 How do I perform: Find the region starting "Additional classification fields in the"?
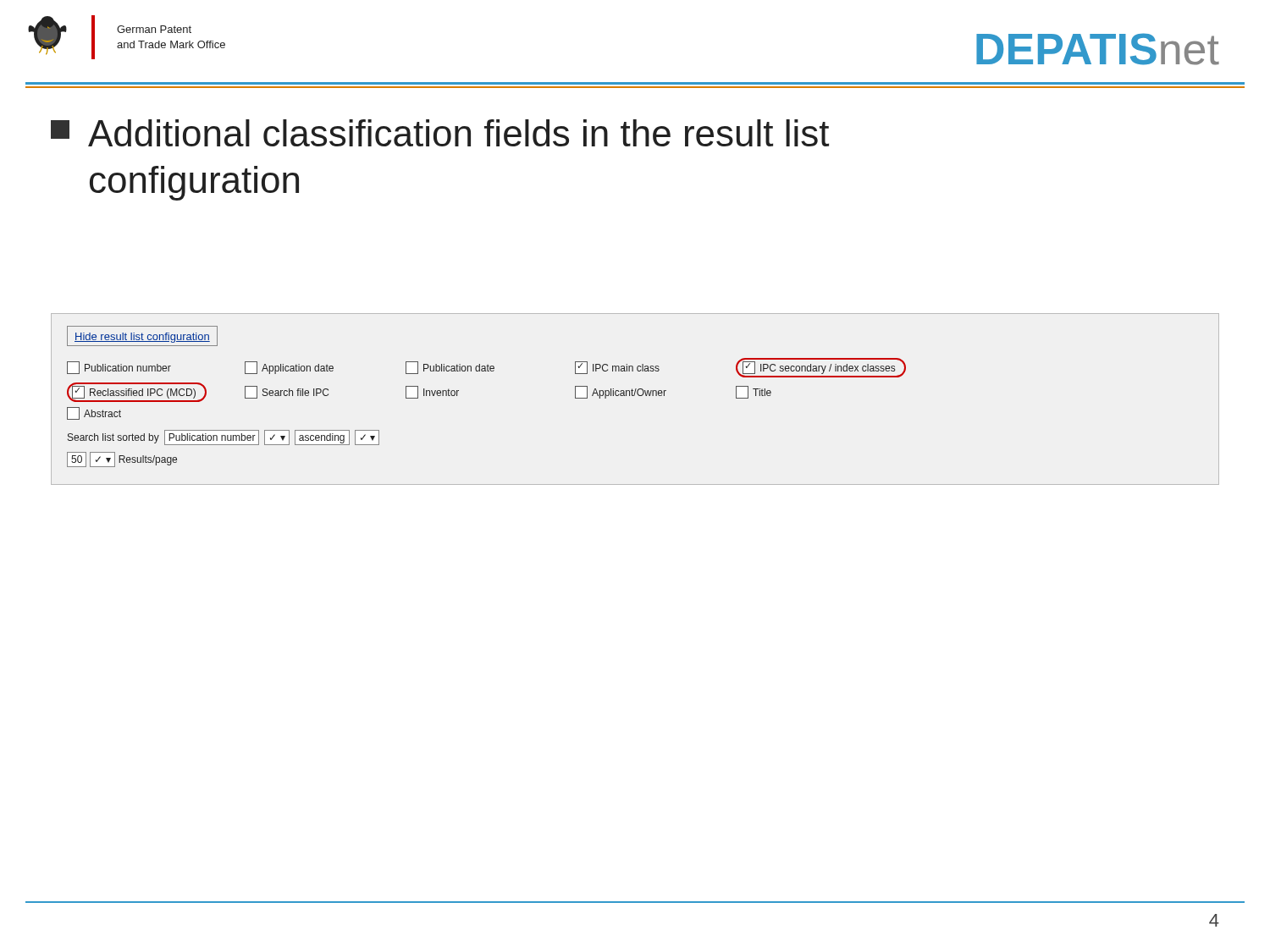[440, 157]
